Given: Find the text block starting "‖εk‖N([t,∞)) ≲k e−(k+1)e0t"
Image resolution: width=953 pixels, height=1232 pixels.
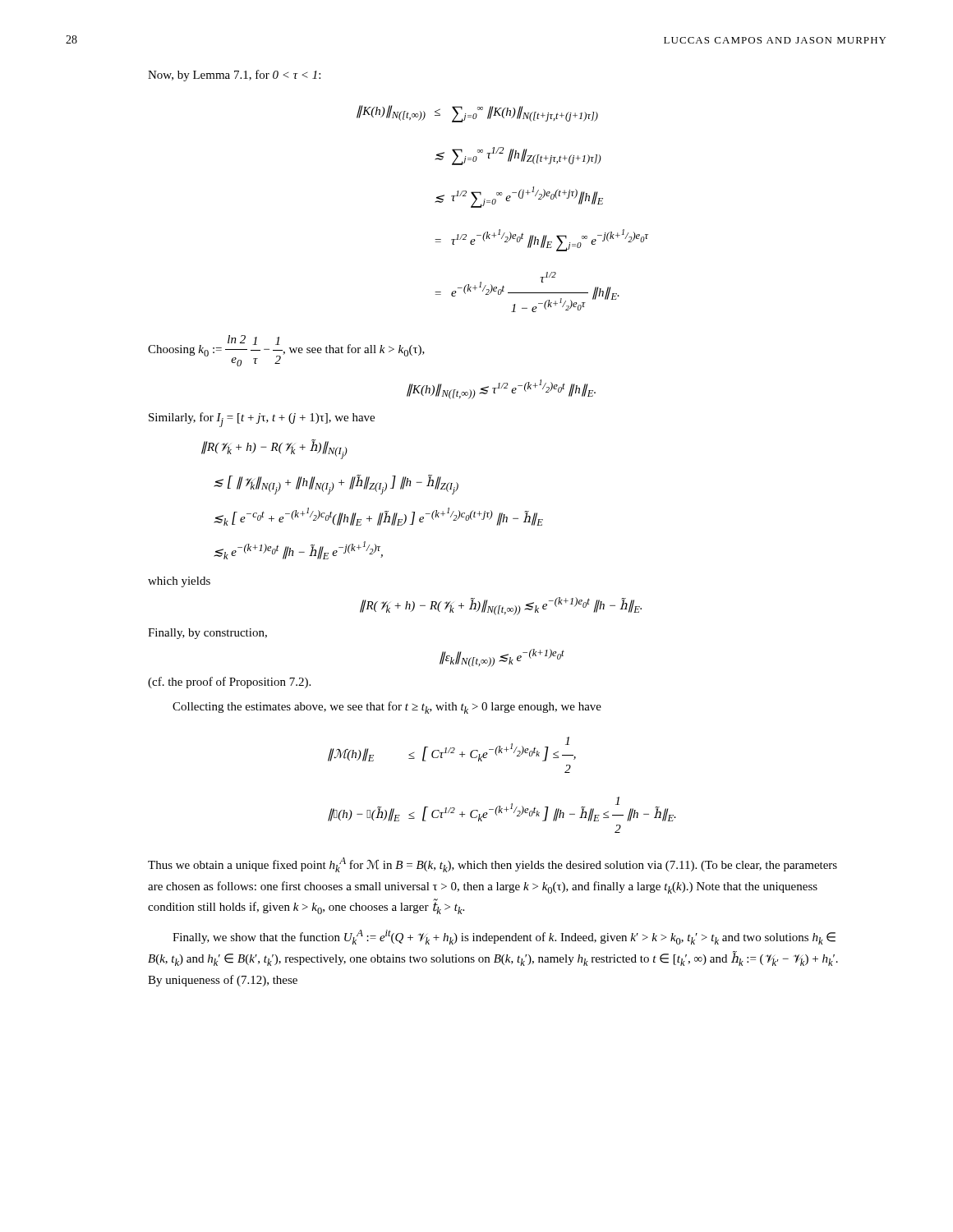Looking at the screenshot, I should [x=501, y=657].
